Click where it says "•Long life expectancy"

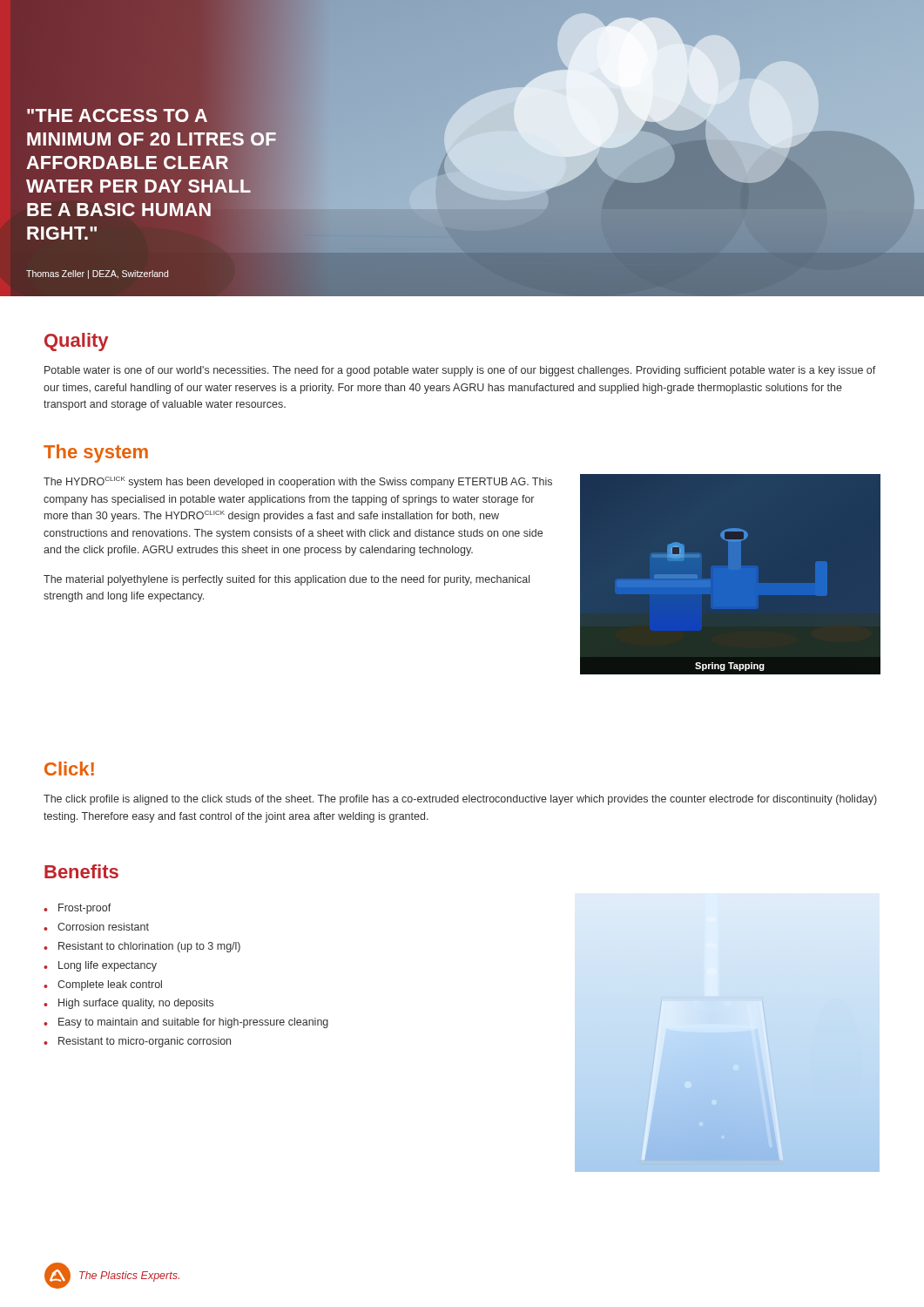[100, 966]
